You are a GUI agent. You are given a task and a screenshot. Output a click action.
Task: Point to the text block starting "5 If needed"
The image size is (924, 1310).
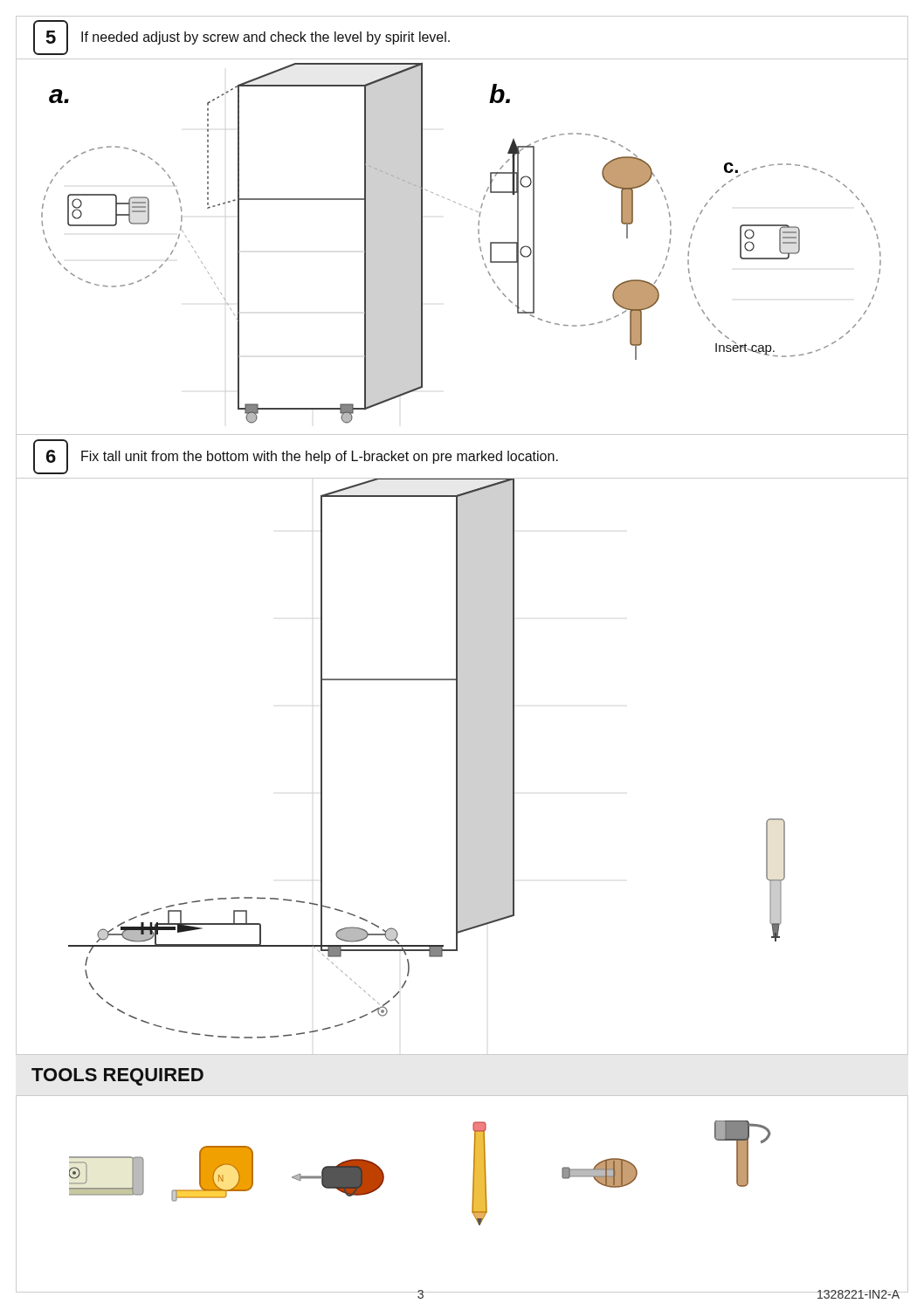click(x=242, y=37)
